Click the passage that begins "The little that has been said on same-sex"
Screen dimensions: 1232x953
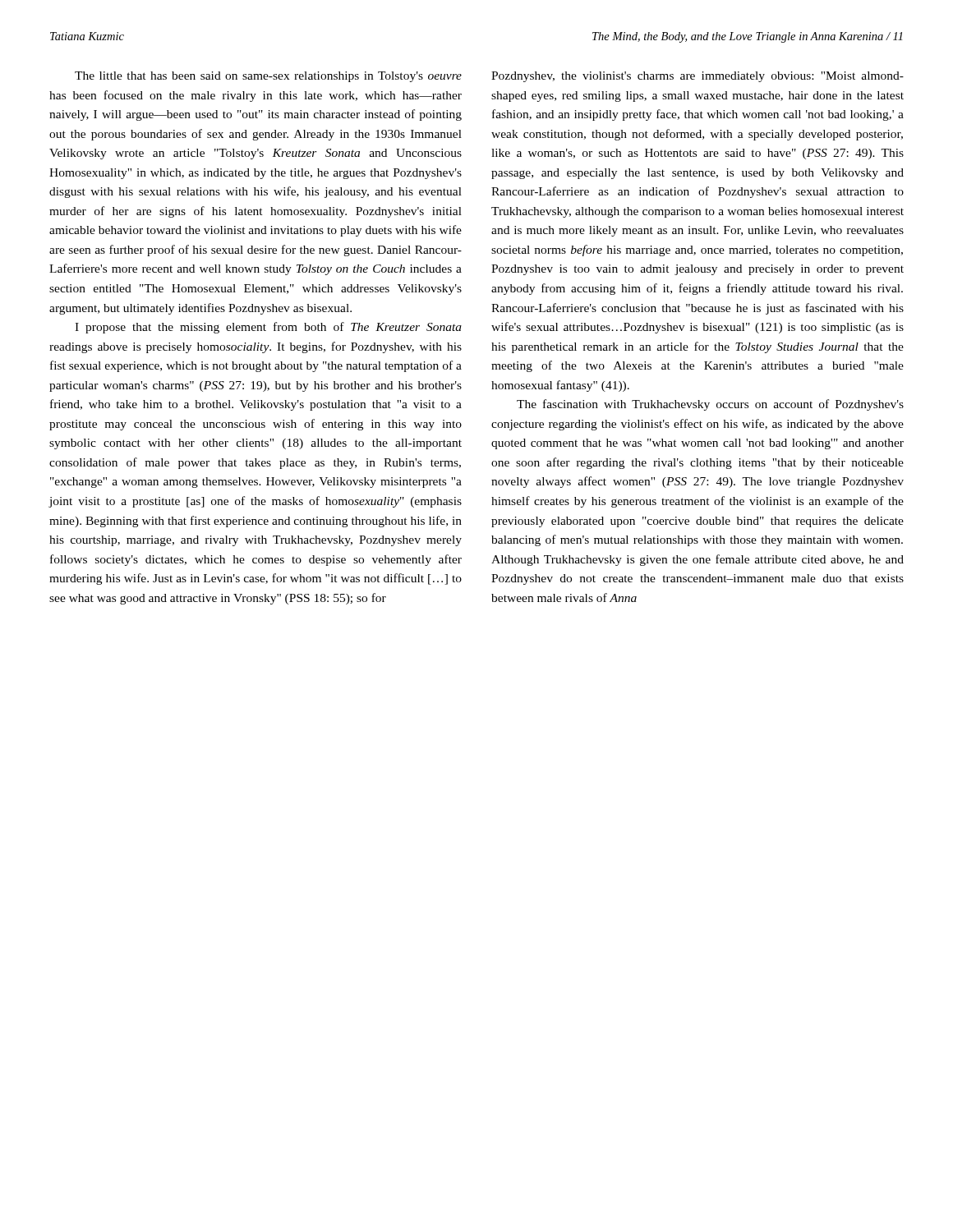coord(255,336)
